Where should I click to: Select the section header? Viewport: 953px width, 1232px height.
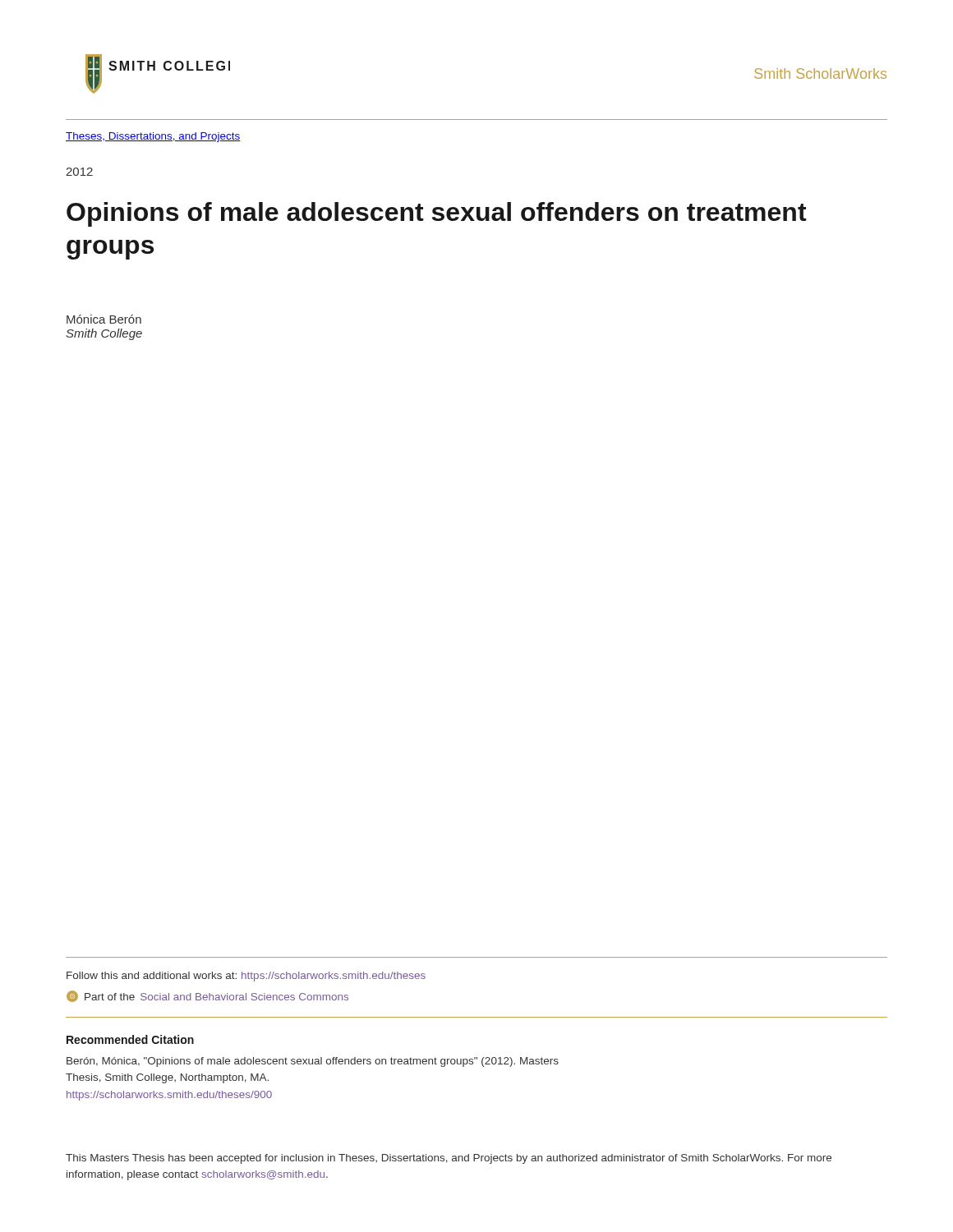point(130,1040)
